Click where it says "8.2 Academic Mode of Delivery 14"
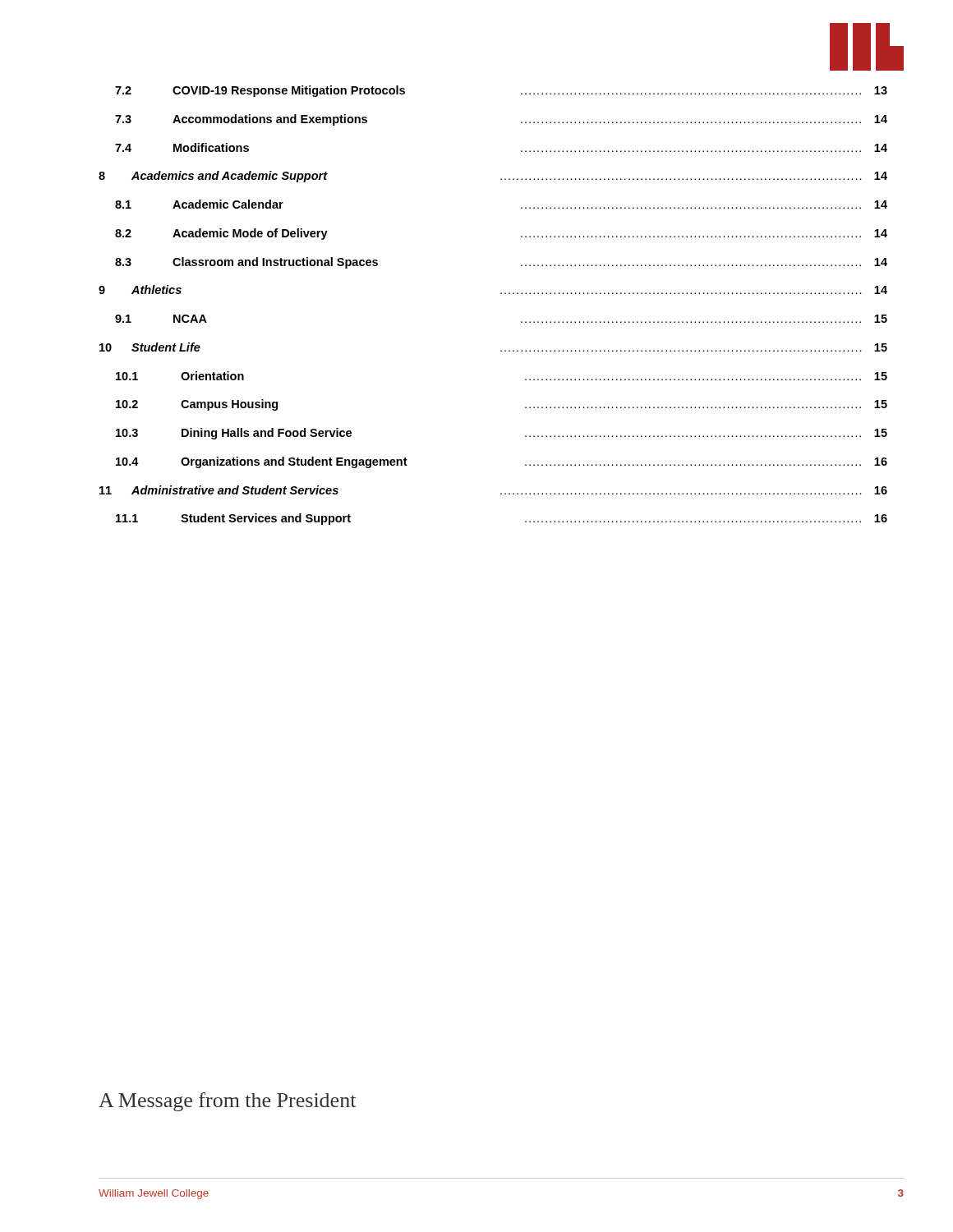 [254, 234]
